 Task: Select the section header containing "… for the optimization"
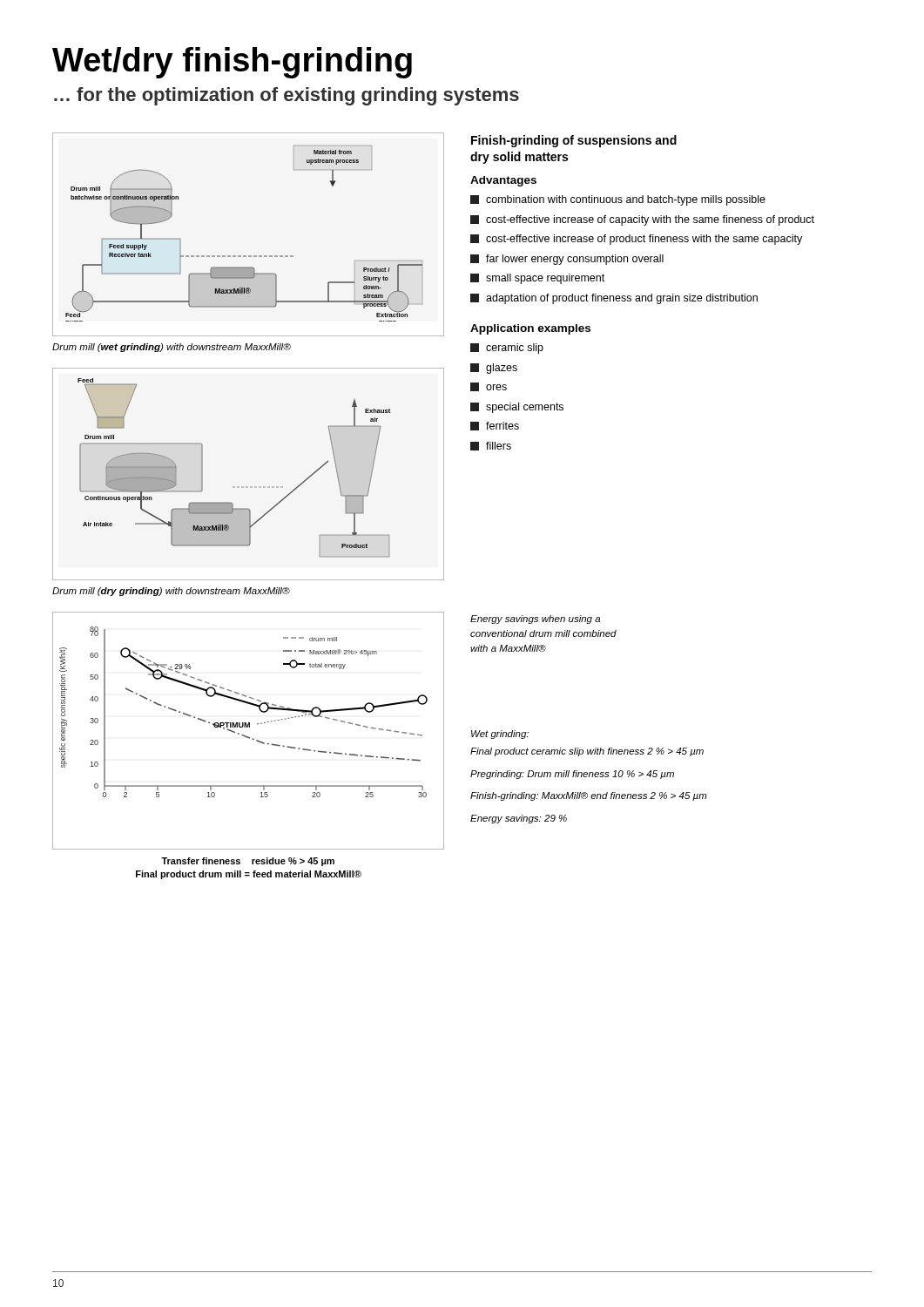[462, 95]
